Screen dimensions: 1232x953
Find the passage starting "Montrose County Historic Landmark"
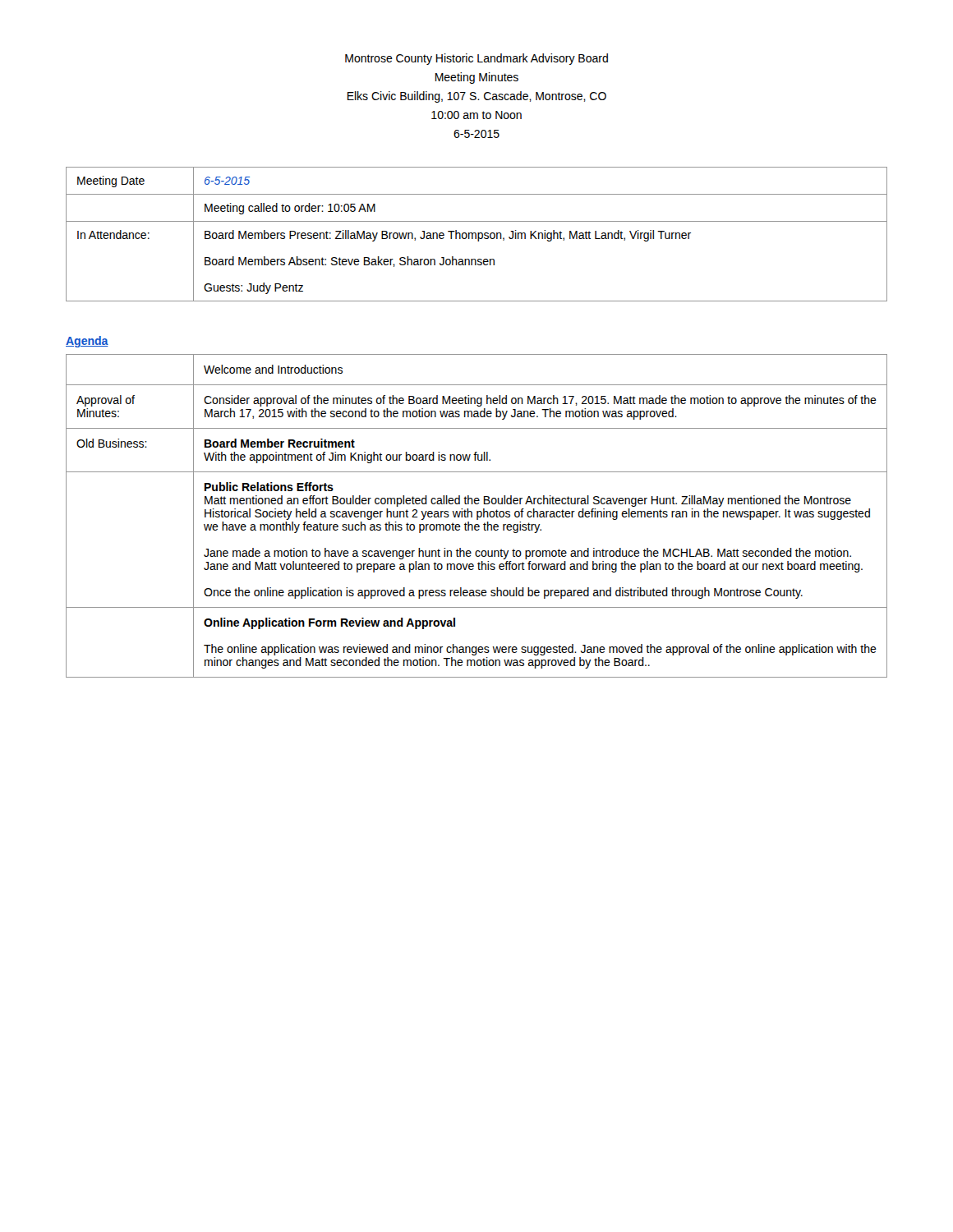coord(476,96)
